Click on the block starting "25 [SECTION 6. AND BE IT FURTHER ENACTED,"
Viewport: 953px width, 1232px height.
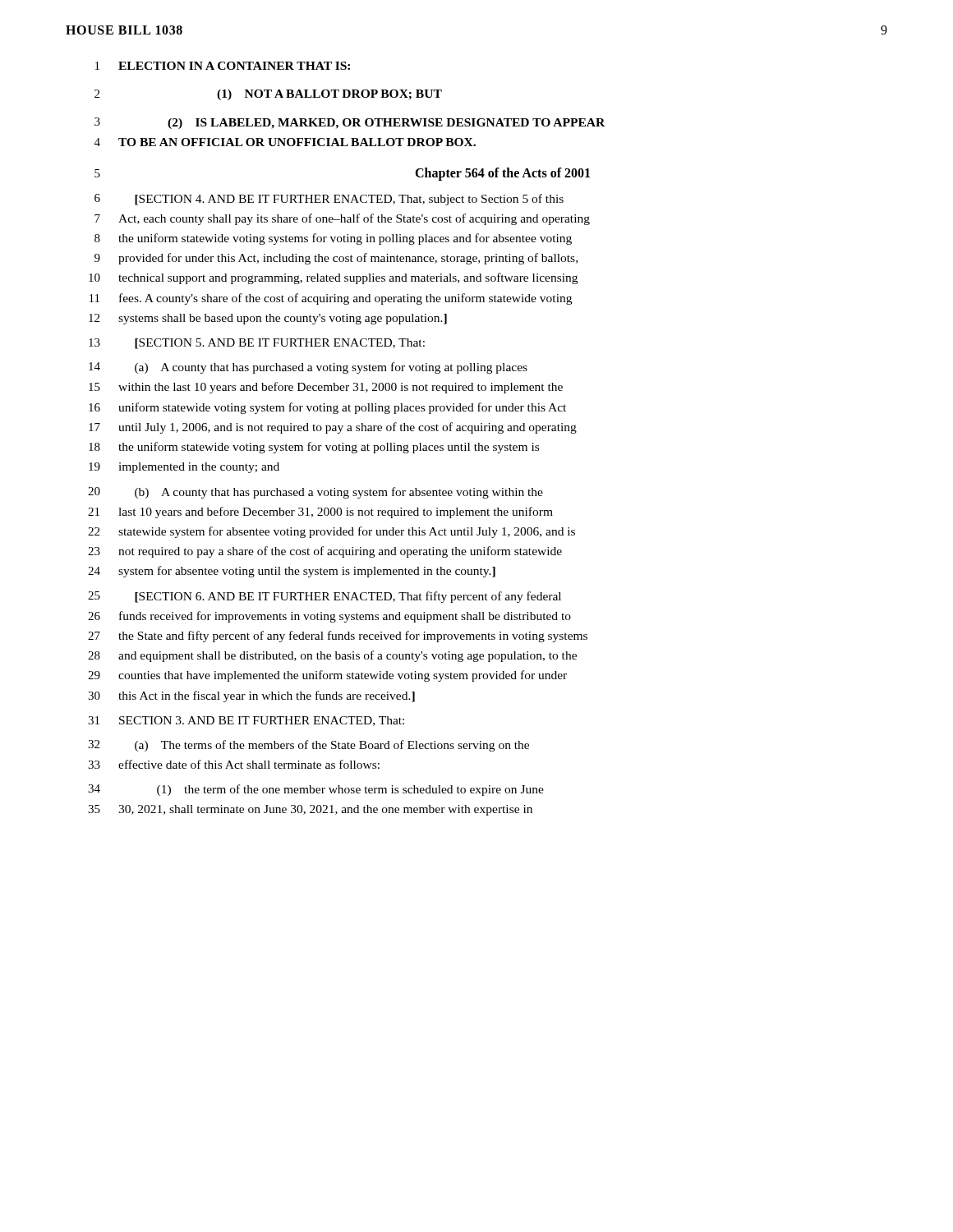(476, 596)
